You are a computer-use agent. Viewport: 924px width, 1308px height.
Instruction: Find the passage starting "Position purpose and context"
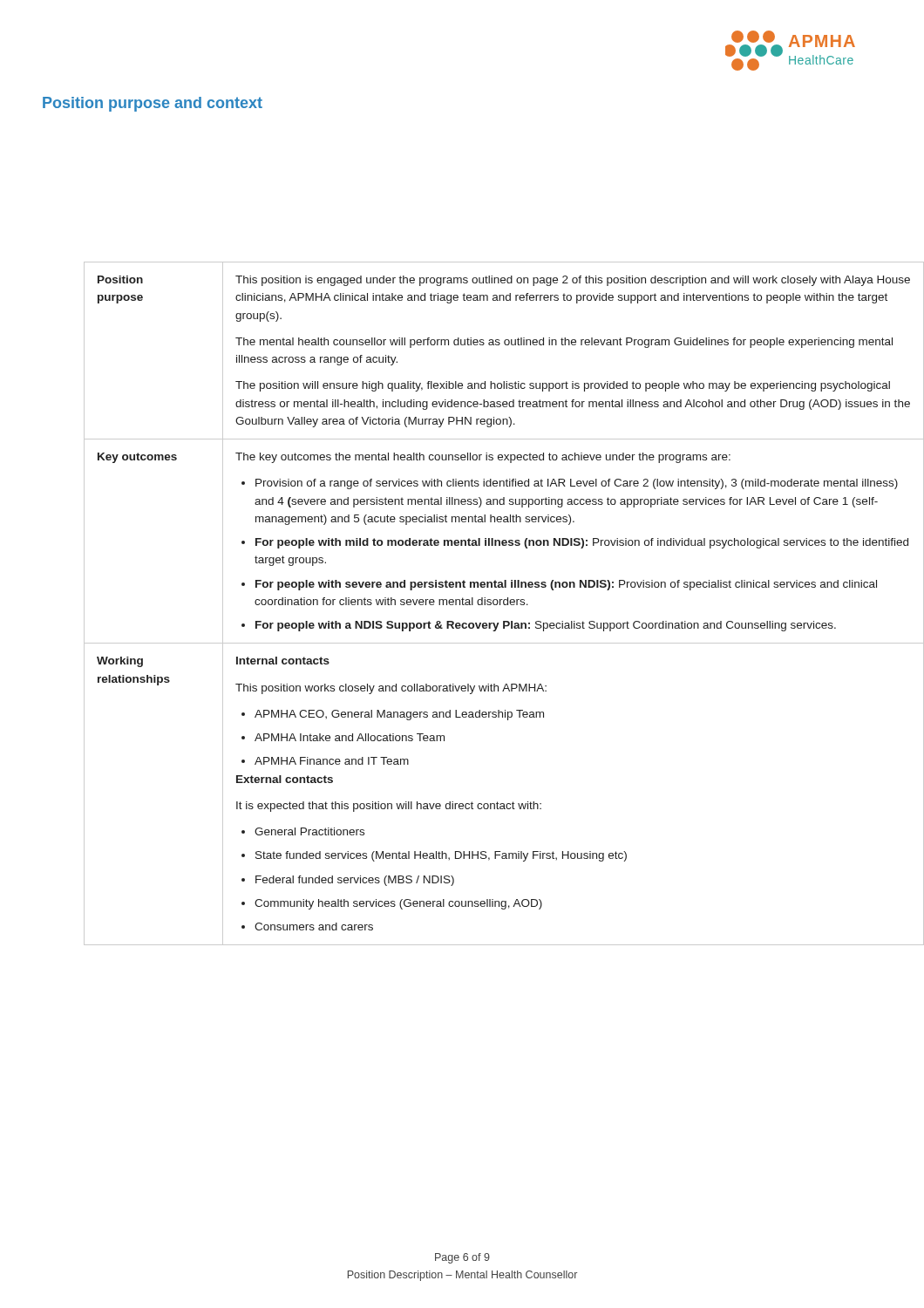(x=152, y=103)
